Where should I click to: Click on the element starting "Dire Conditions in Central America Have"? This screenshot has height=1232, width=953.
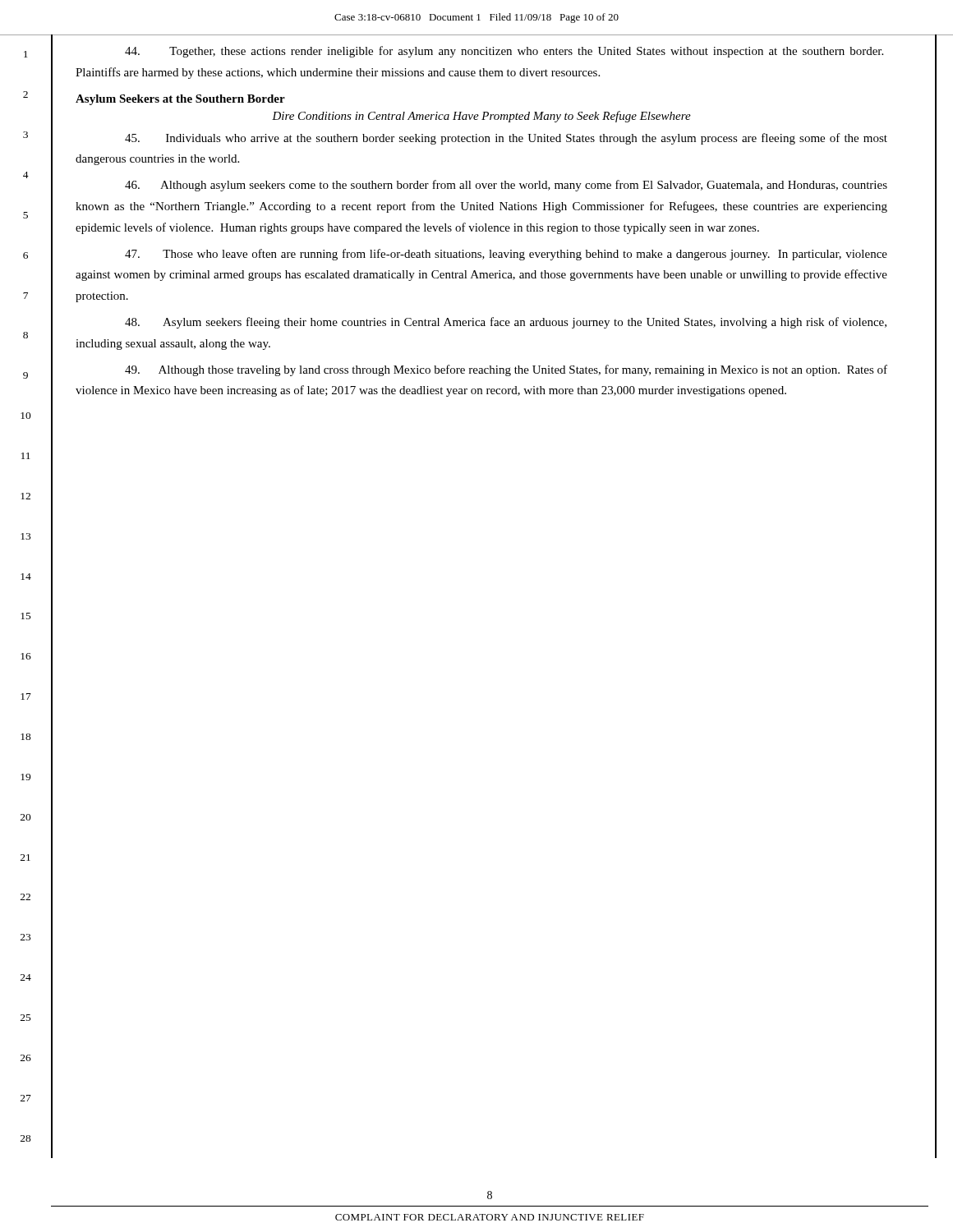[x=481, y=116]
